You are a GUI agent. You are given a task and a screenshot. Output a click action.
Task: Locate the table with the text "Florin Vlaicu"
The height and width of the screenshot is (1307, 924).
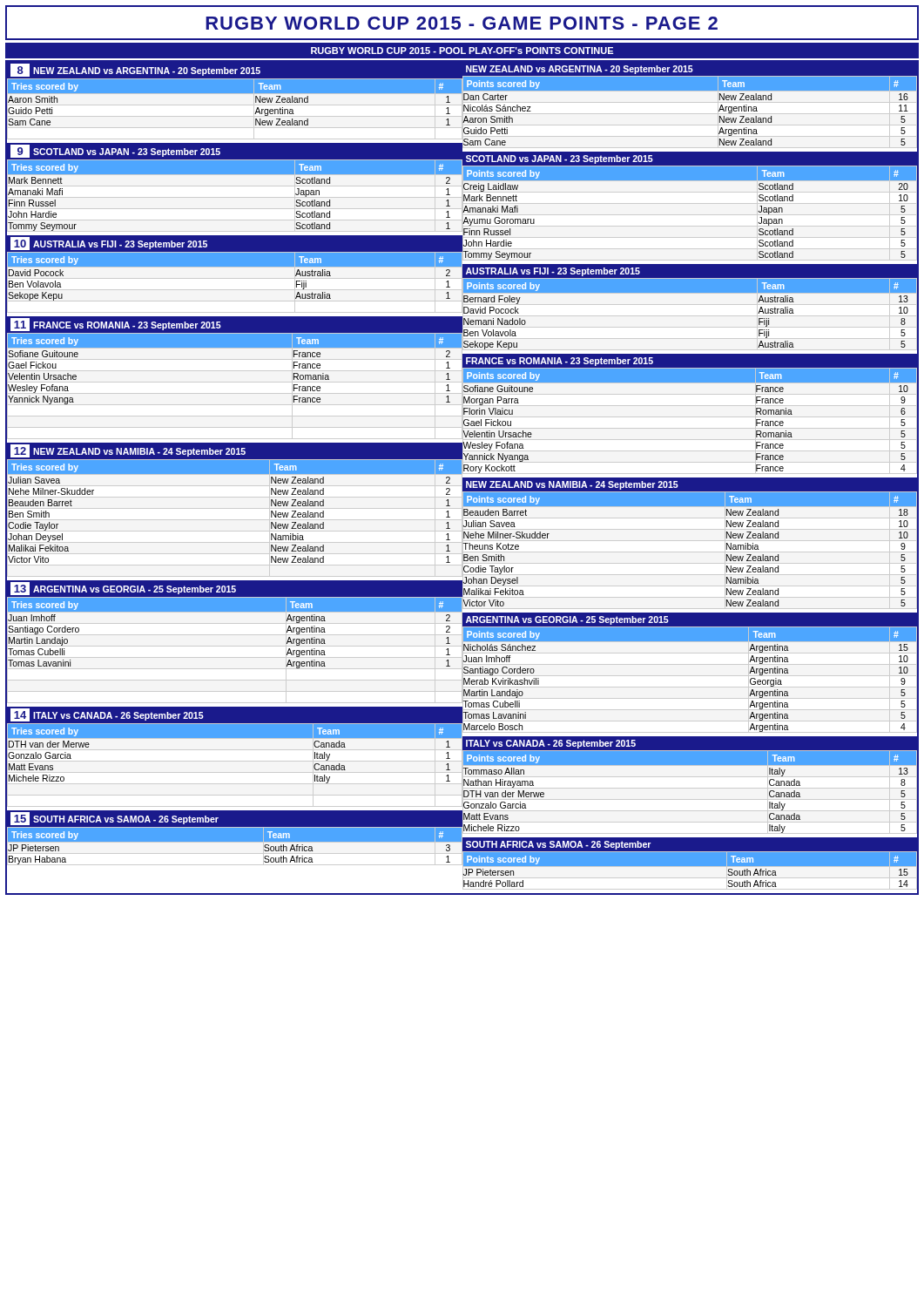690,421
